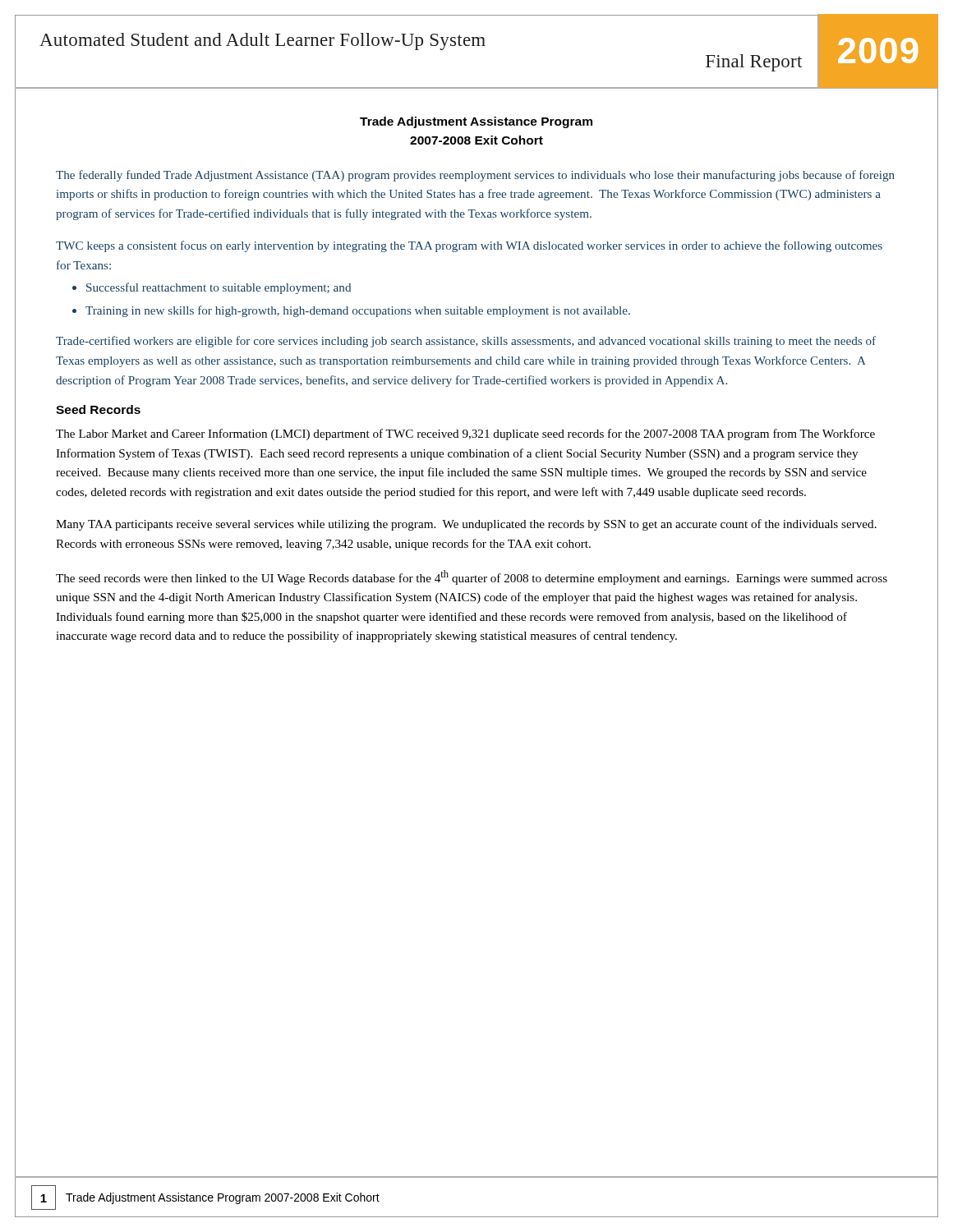Locate the title that says "Trade Adjustment Assistance Program"
The height and width of the screenshot is (1232, 953).
pos(476,131)
